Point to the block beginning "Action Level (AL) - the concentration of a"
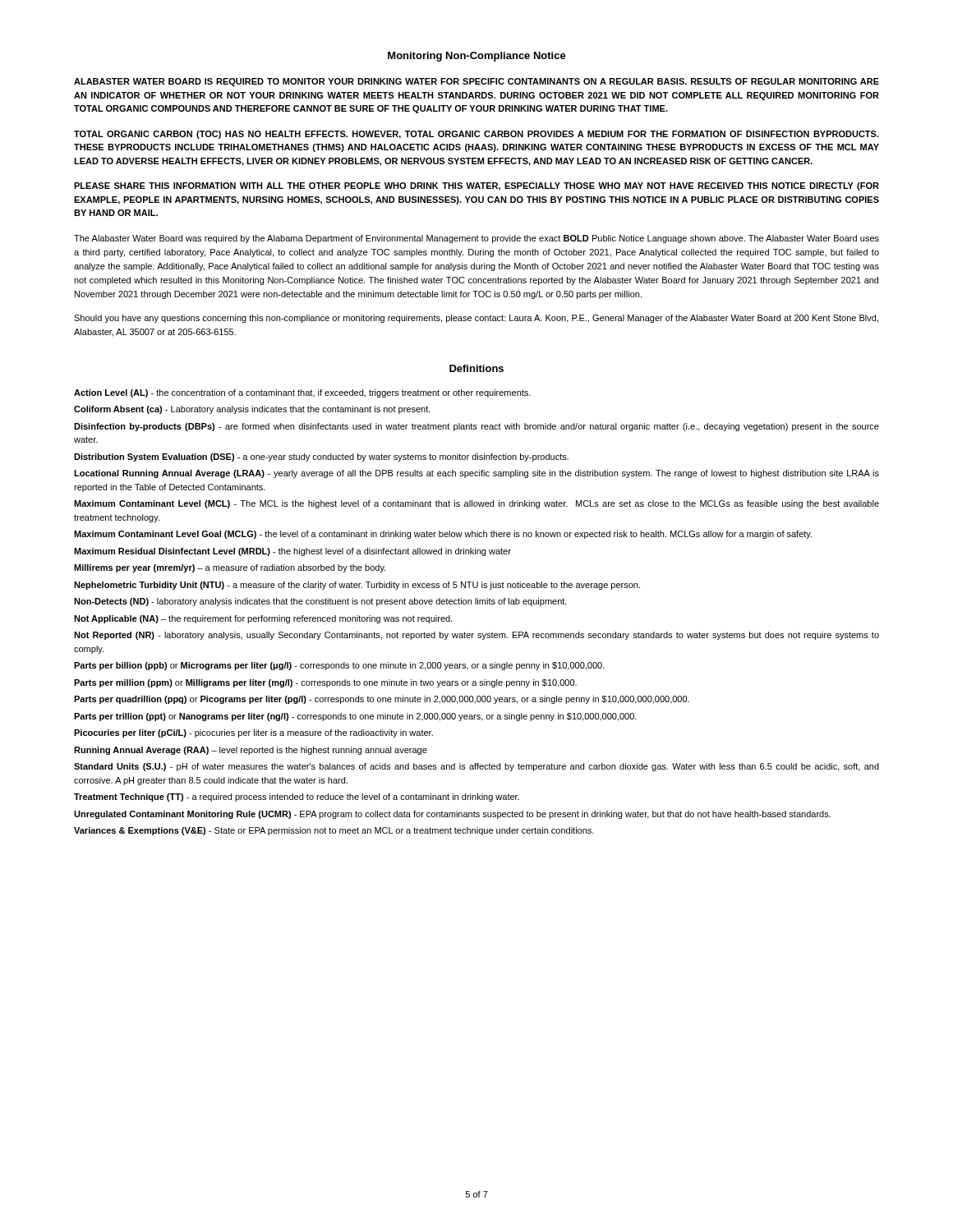This screenshot has width=953, height=1232. (302, 393)
